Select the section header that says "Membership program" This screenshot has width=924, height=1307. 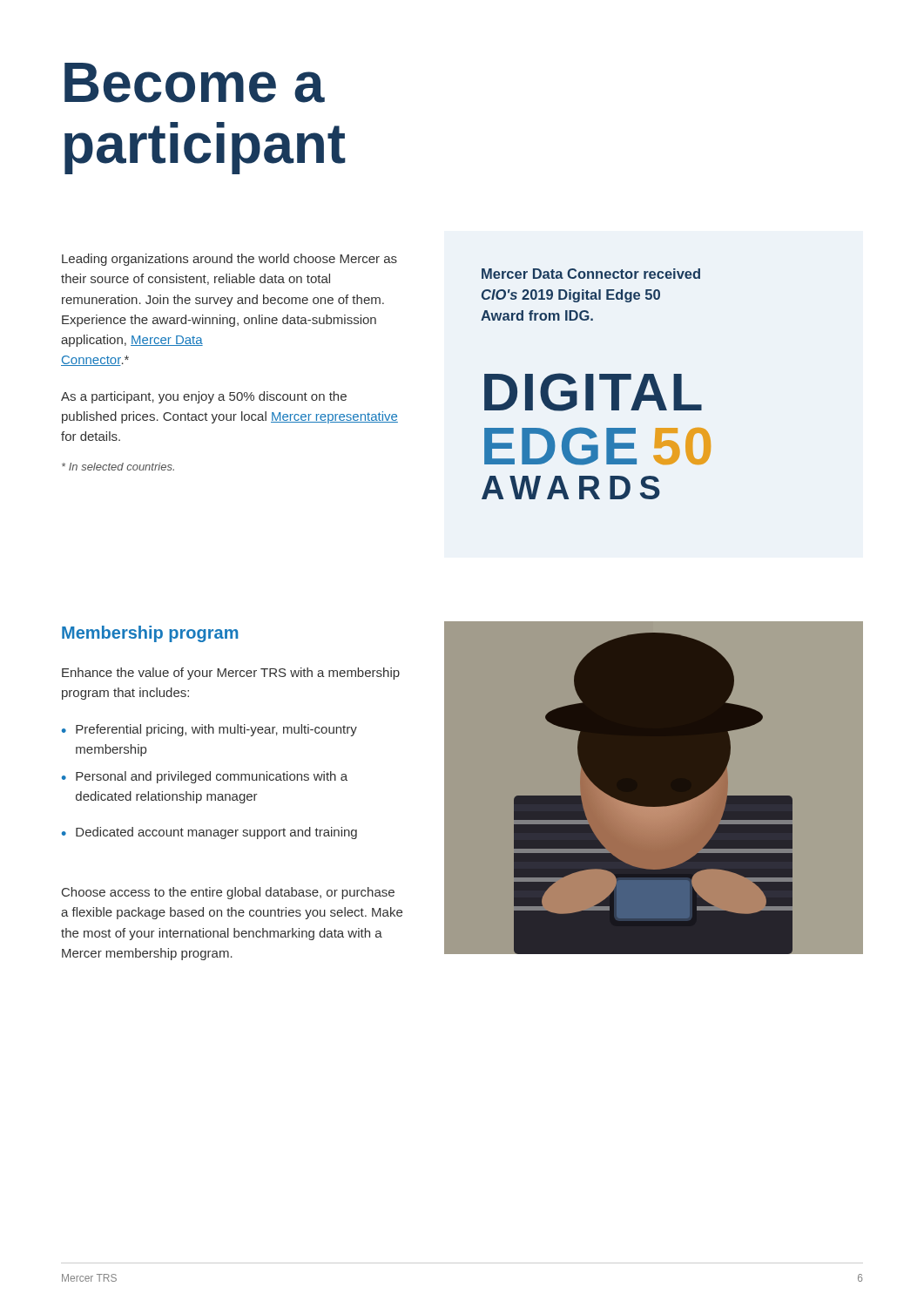(233, 633)
